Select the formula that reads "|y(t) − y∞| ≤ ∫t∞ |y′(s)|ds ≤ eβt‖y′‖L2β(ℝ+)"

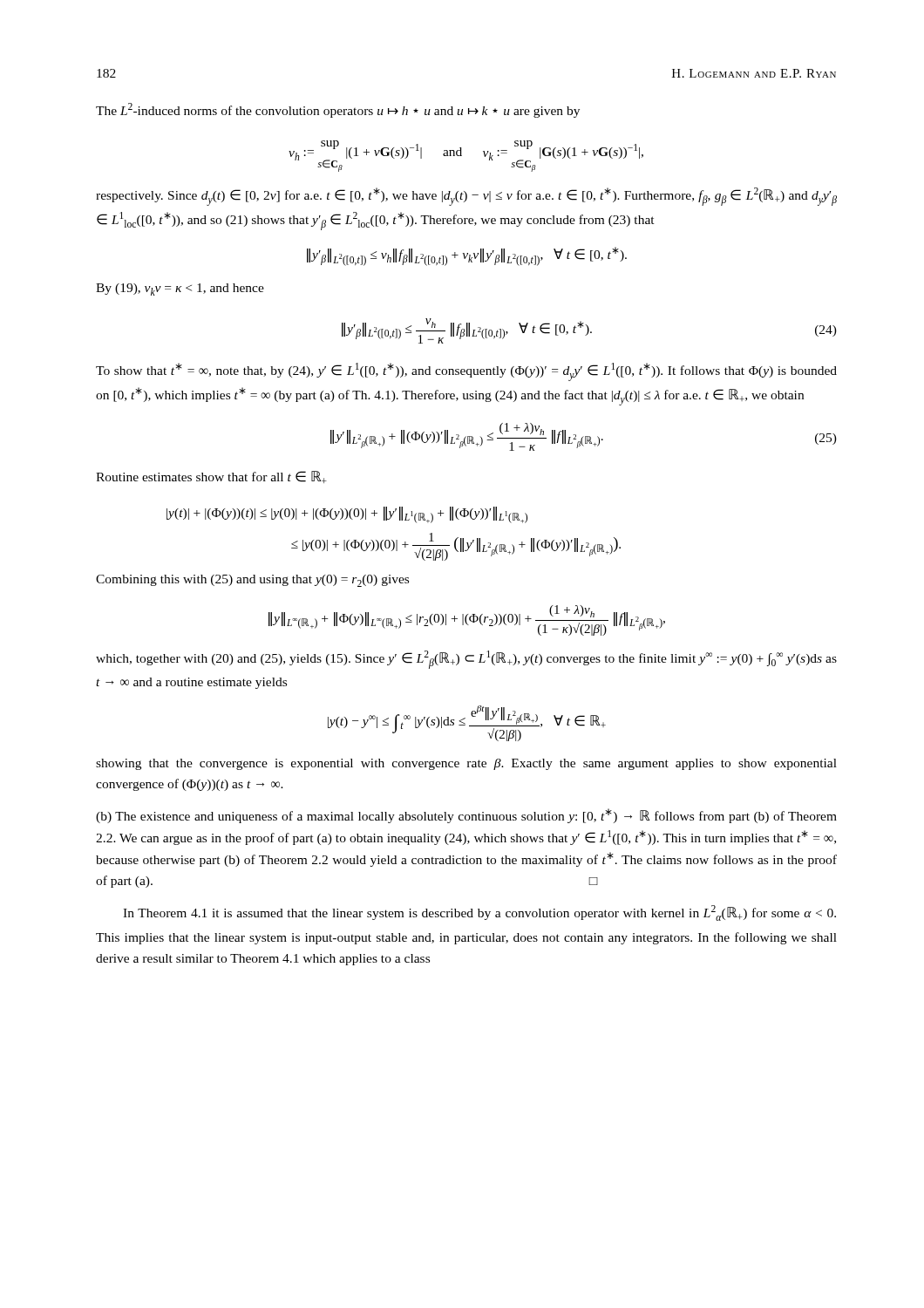[x=466, y=722]
